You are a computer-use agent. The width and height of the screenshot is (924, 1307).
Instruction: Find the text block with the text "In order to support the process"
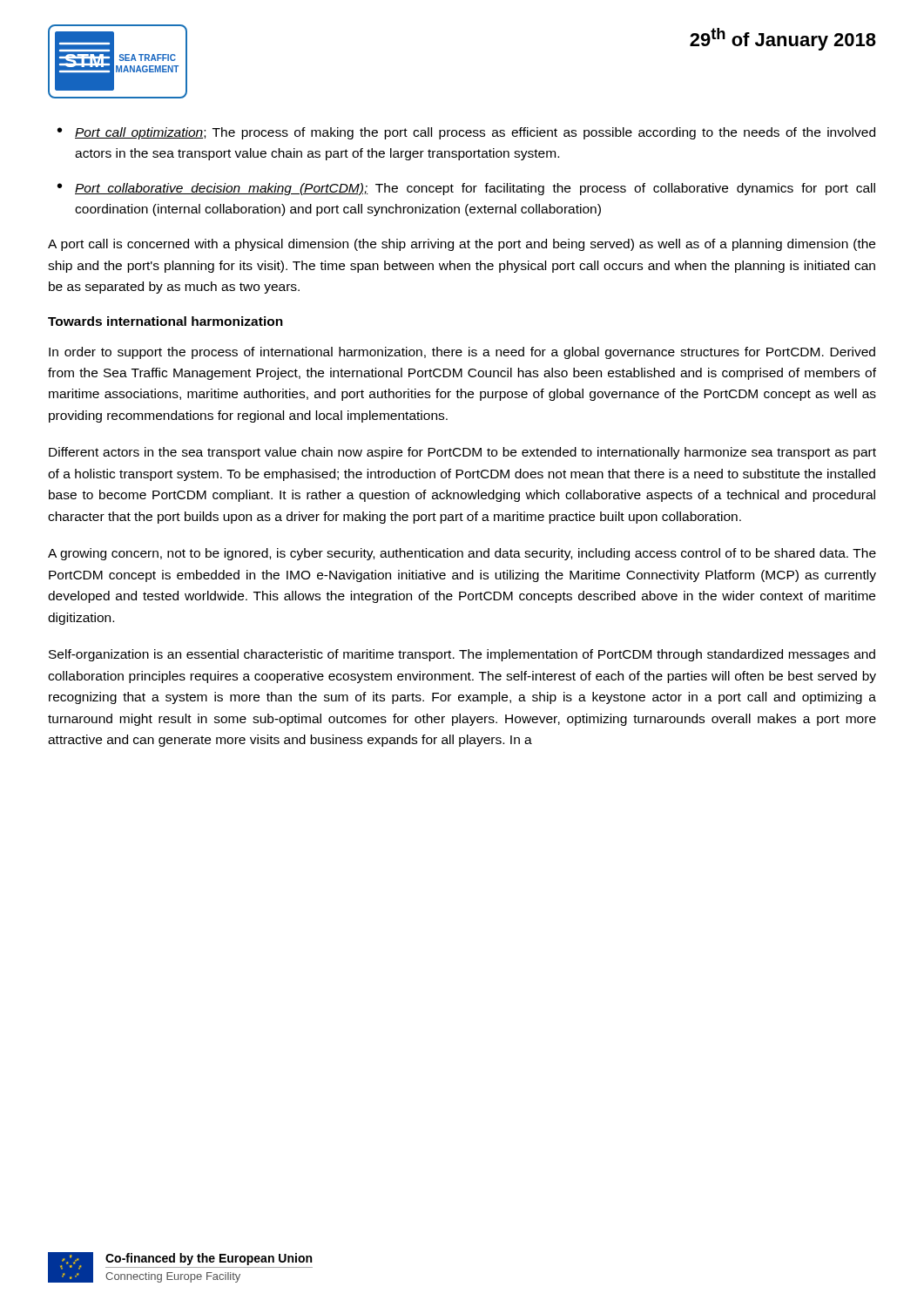[462, 383]
